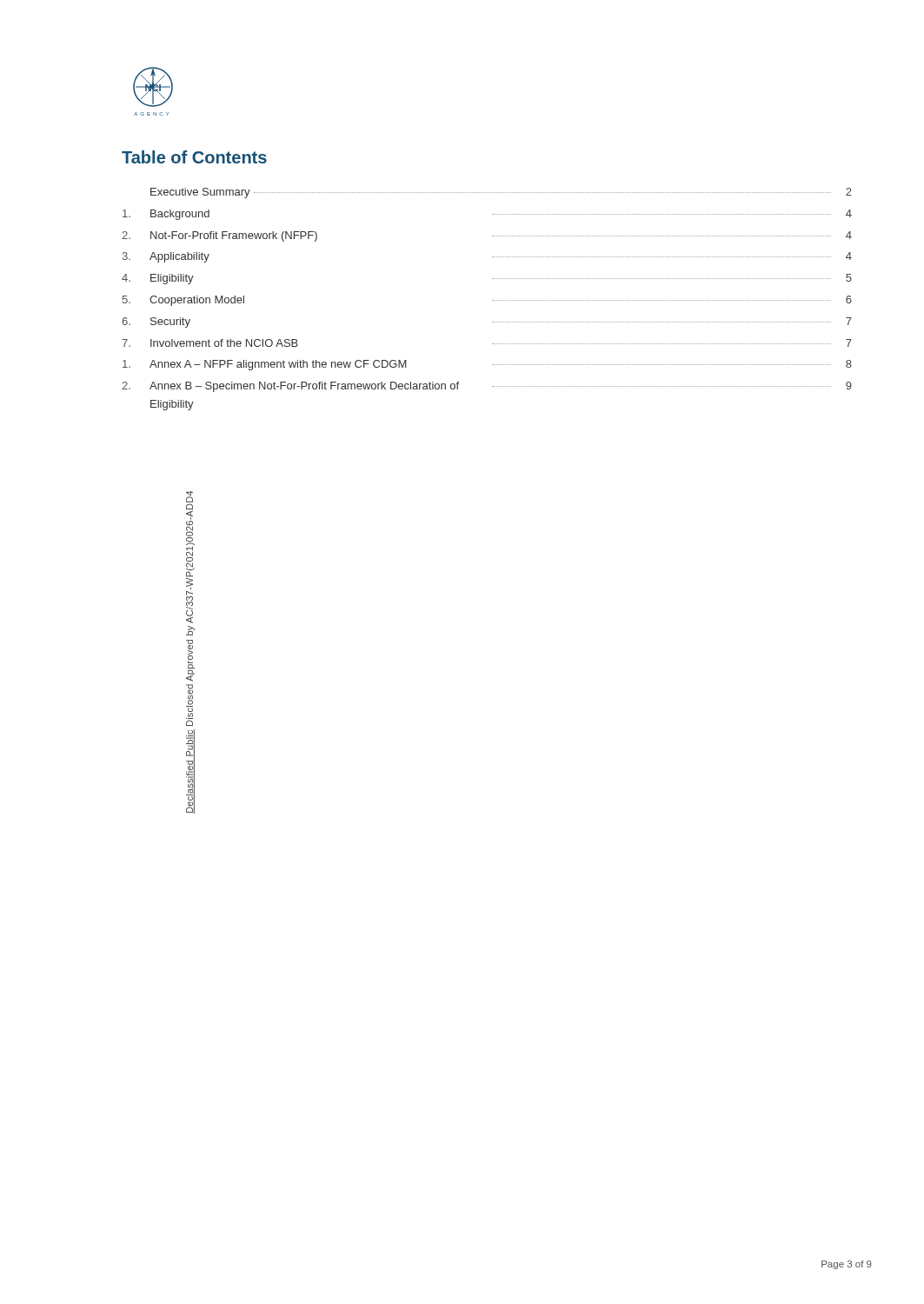This screenshot has height=1304, width=924.
Task: Select the passage starting "2. Annex B – Specimen Not-For-Profit"
Action: pyautogui.click(x=487, y=396)
